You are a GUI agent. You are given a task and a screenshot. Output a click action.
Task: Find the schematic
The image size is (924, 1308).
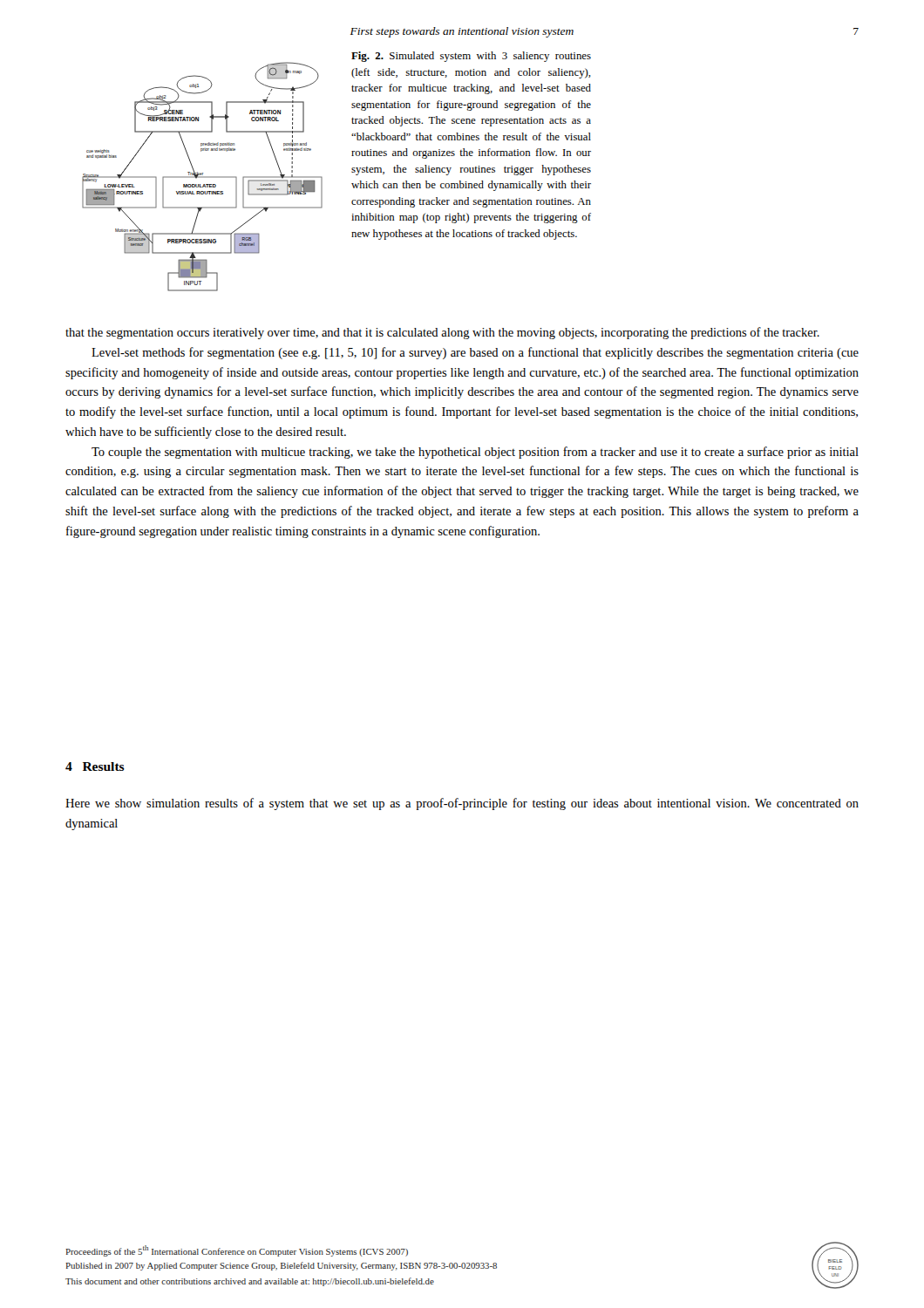(201, 177)
